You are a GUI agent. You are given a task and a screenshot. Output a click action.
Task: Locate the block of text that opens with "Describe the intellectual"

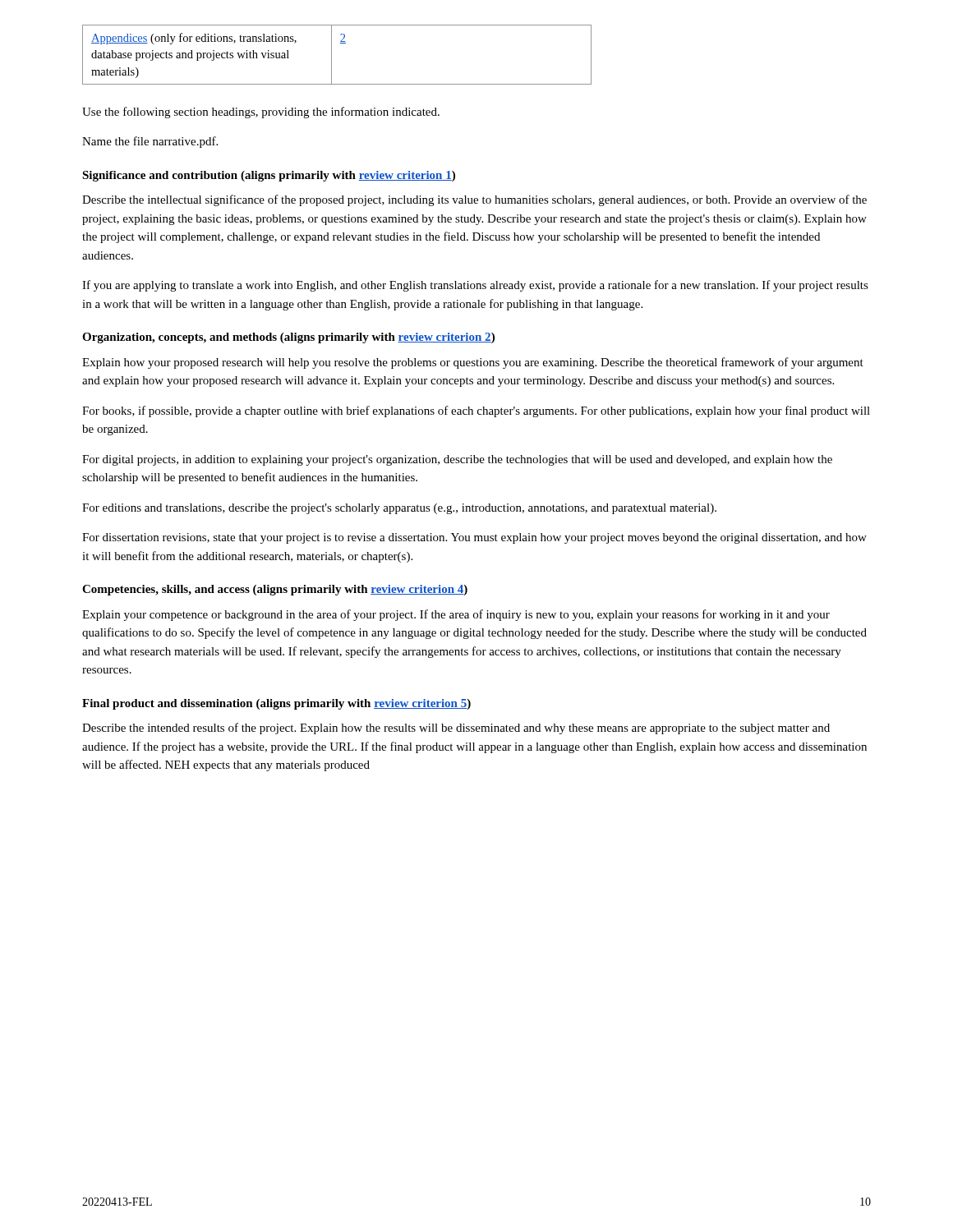[475, 228]
